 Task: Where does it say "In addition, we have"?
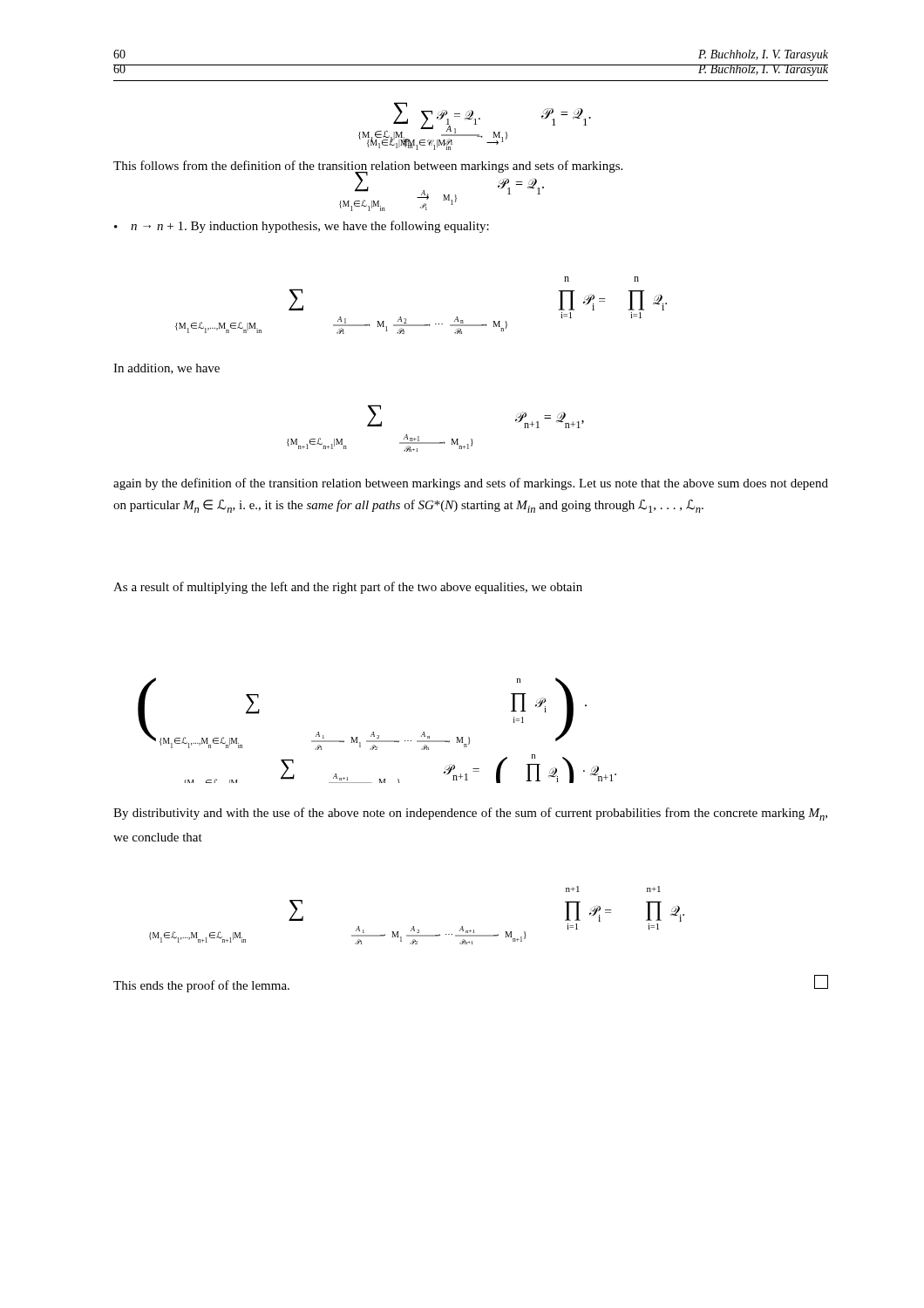pos(167,368)
